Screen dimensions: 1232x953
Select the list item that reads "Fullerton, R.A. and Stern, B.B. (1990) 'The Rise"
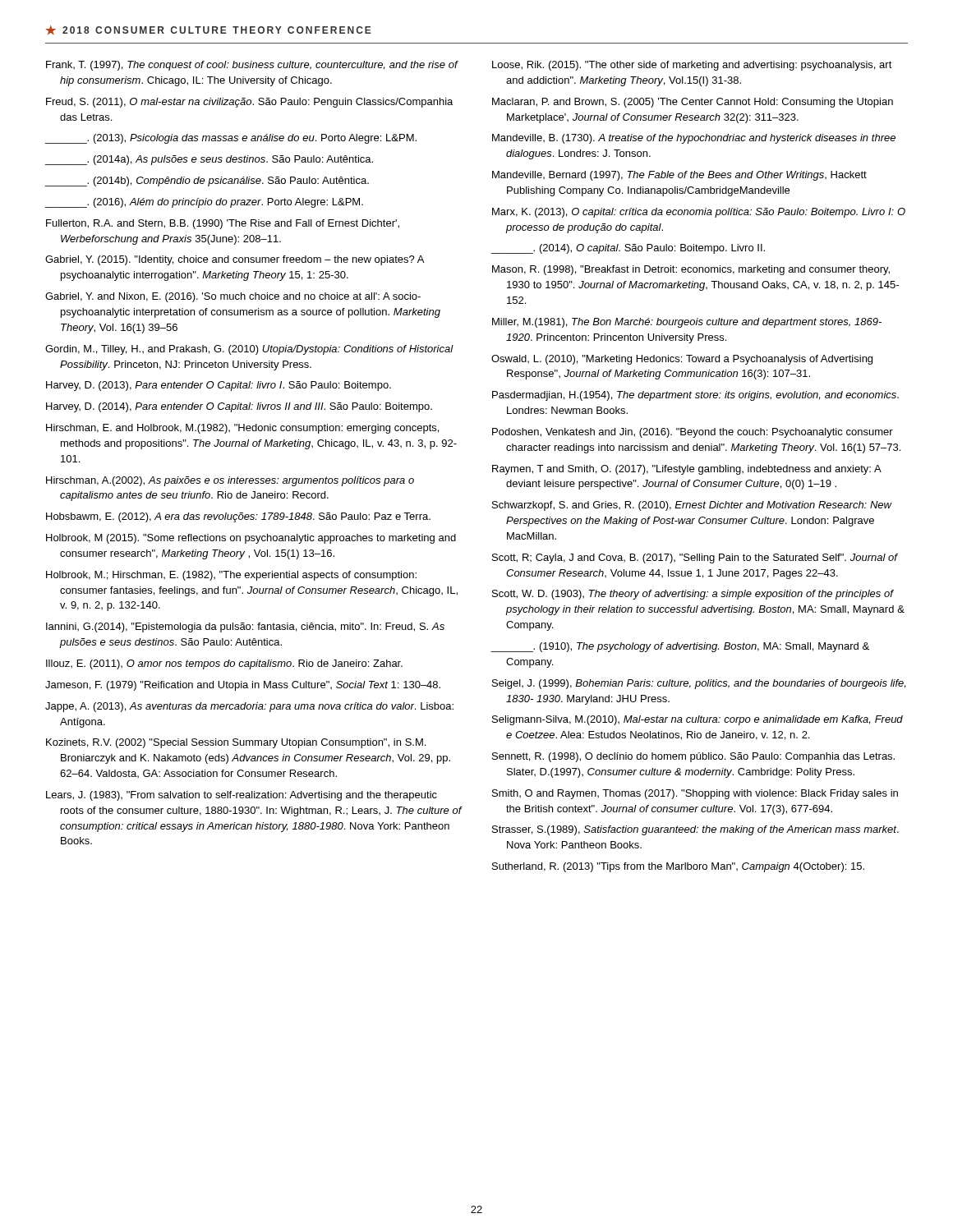click(223, 231)
